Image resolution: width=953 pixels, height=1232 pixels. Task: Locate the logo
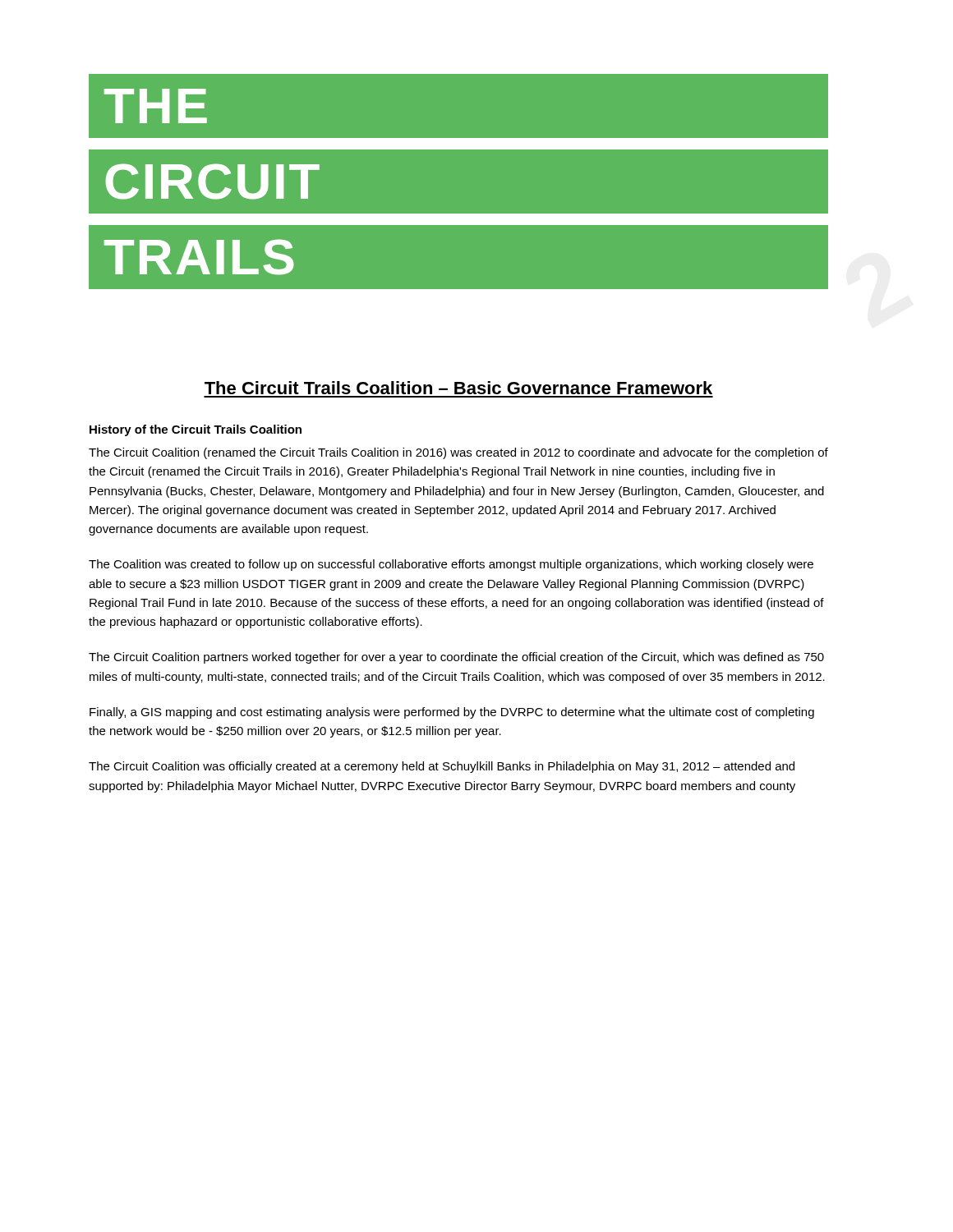458,185
